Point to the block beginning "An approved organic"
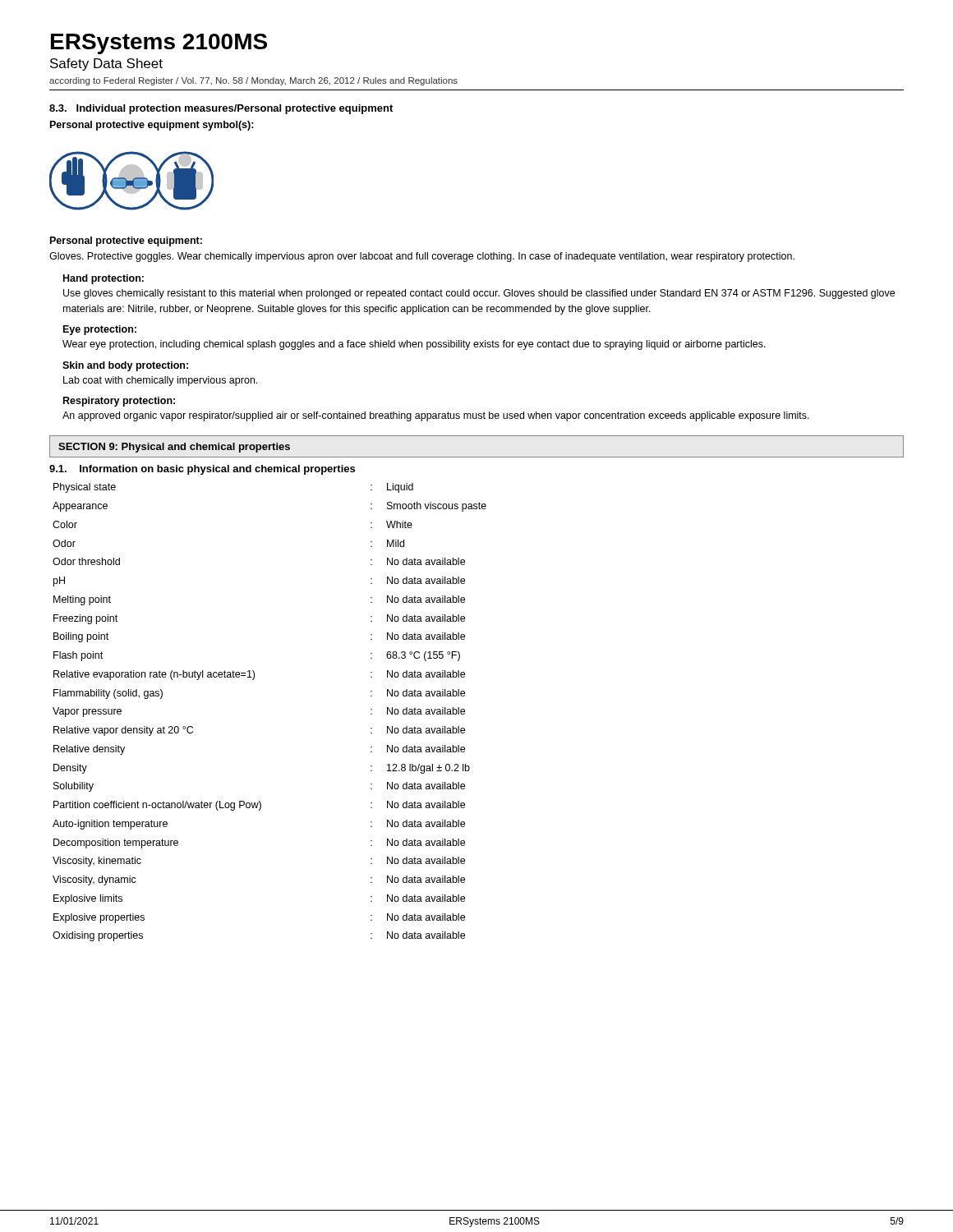Image resolution: width=953 pixels, height=1232 pixels. (x=436, y=416)
